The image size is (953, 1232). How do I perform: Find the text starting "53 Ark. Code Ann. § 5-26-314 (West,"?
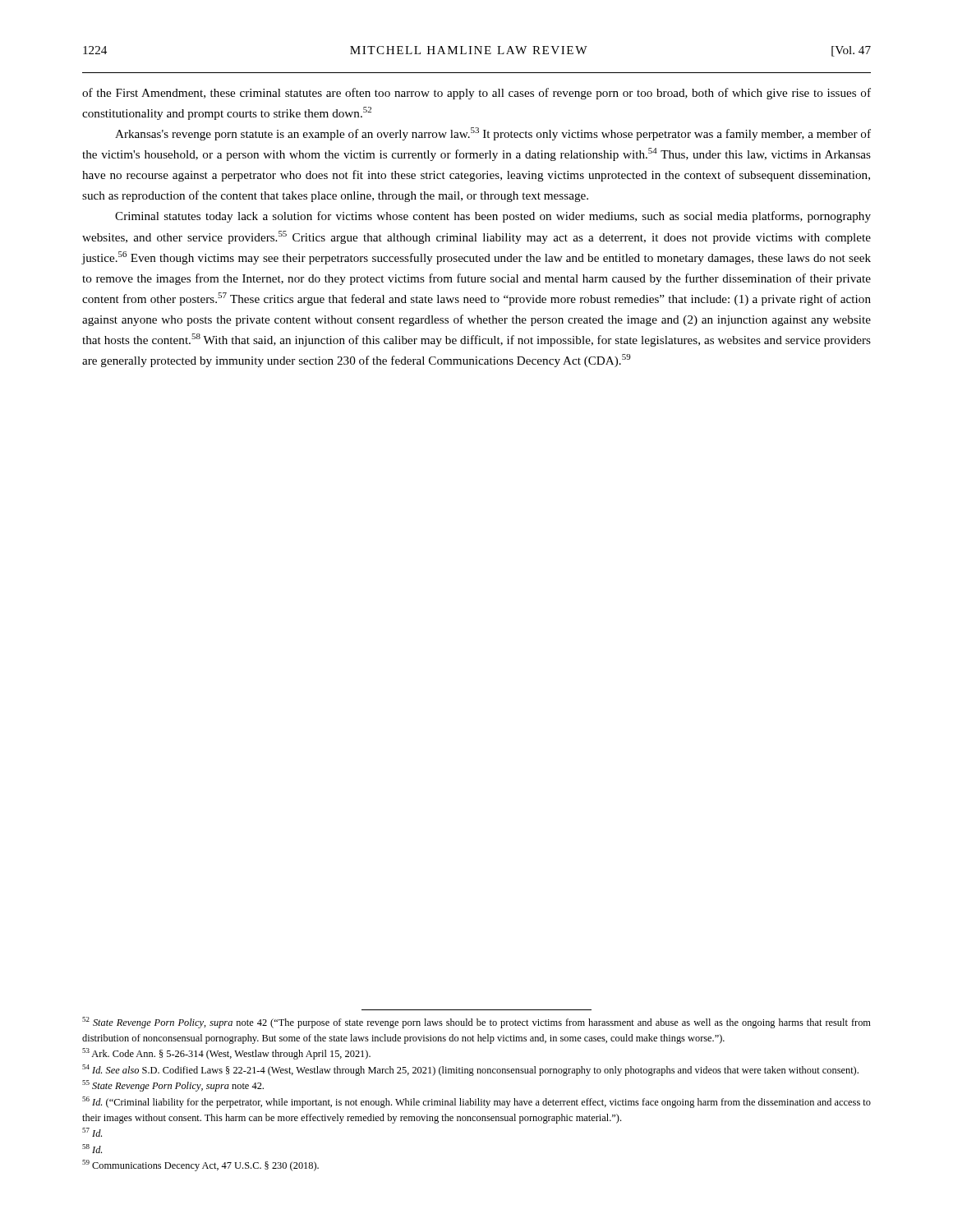tap(227, 1053)
